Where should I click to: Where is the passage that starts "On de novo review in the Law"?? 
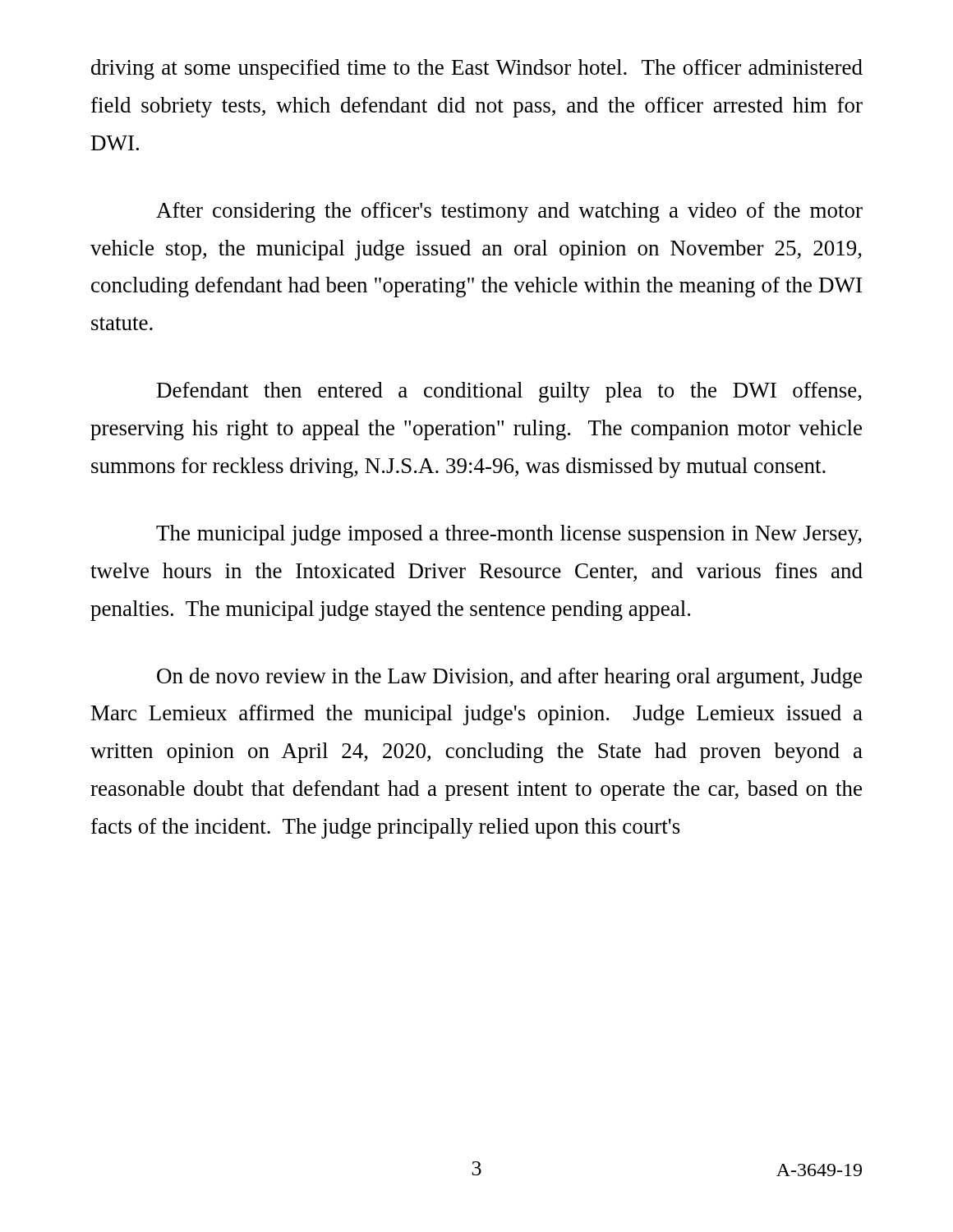pos(476,751)
